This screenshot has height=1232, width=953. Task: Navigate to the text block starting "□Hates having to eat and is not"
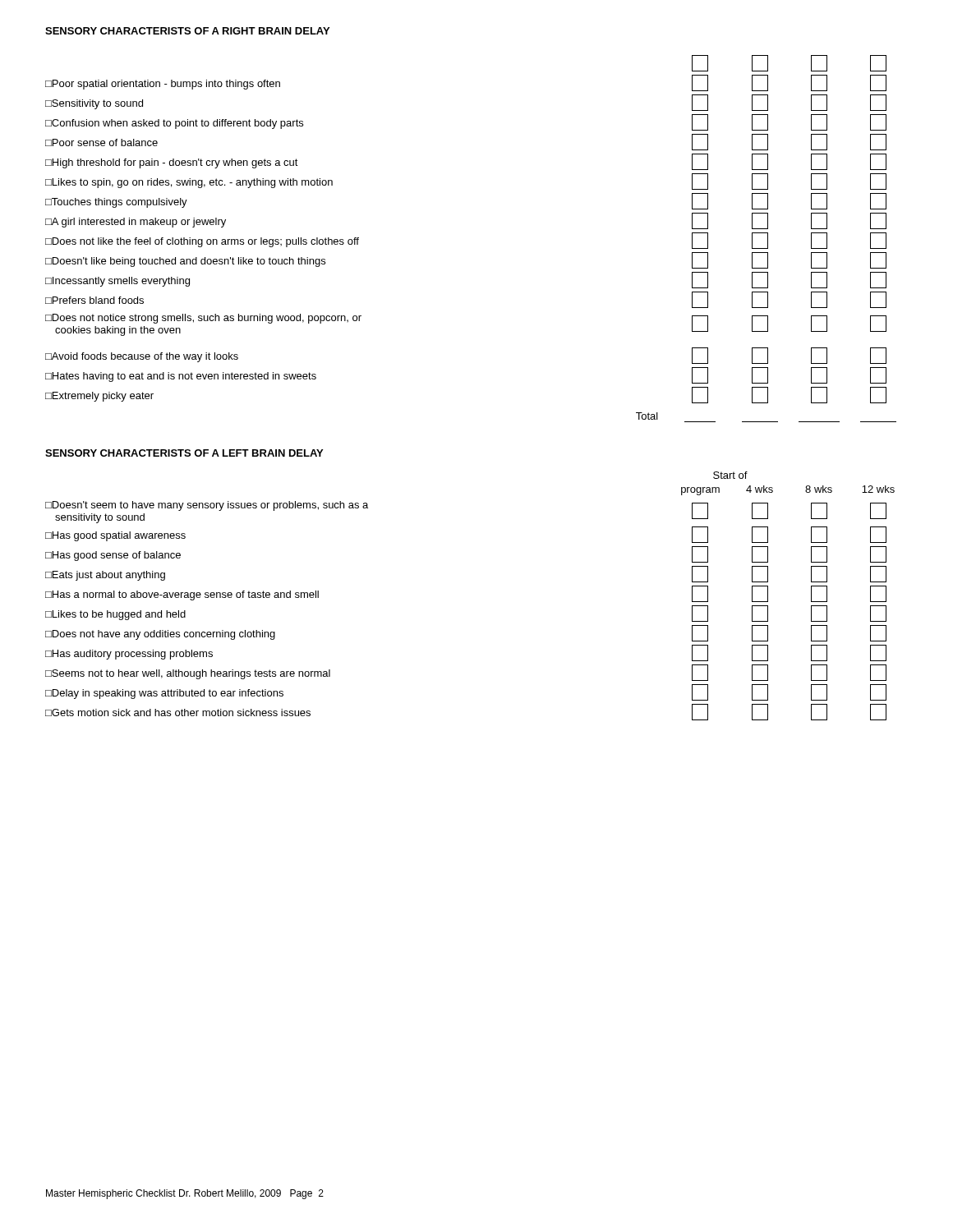point(189,375)
